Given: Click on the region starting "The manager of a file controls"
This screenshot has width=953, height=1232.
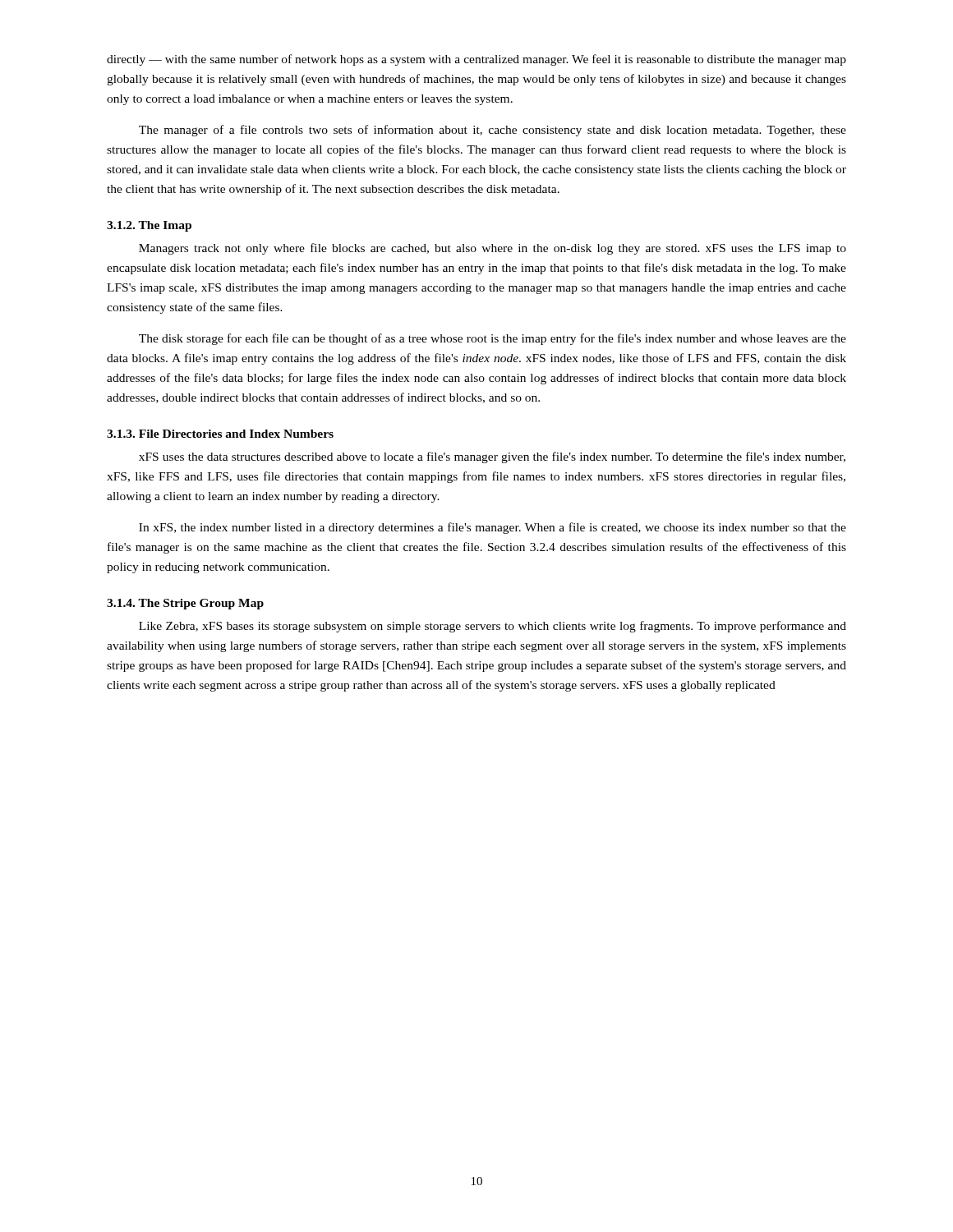Looking at the screenshot, I should (x=476, y=159).
